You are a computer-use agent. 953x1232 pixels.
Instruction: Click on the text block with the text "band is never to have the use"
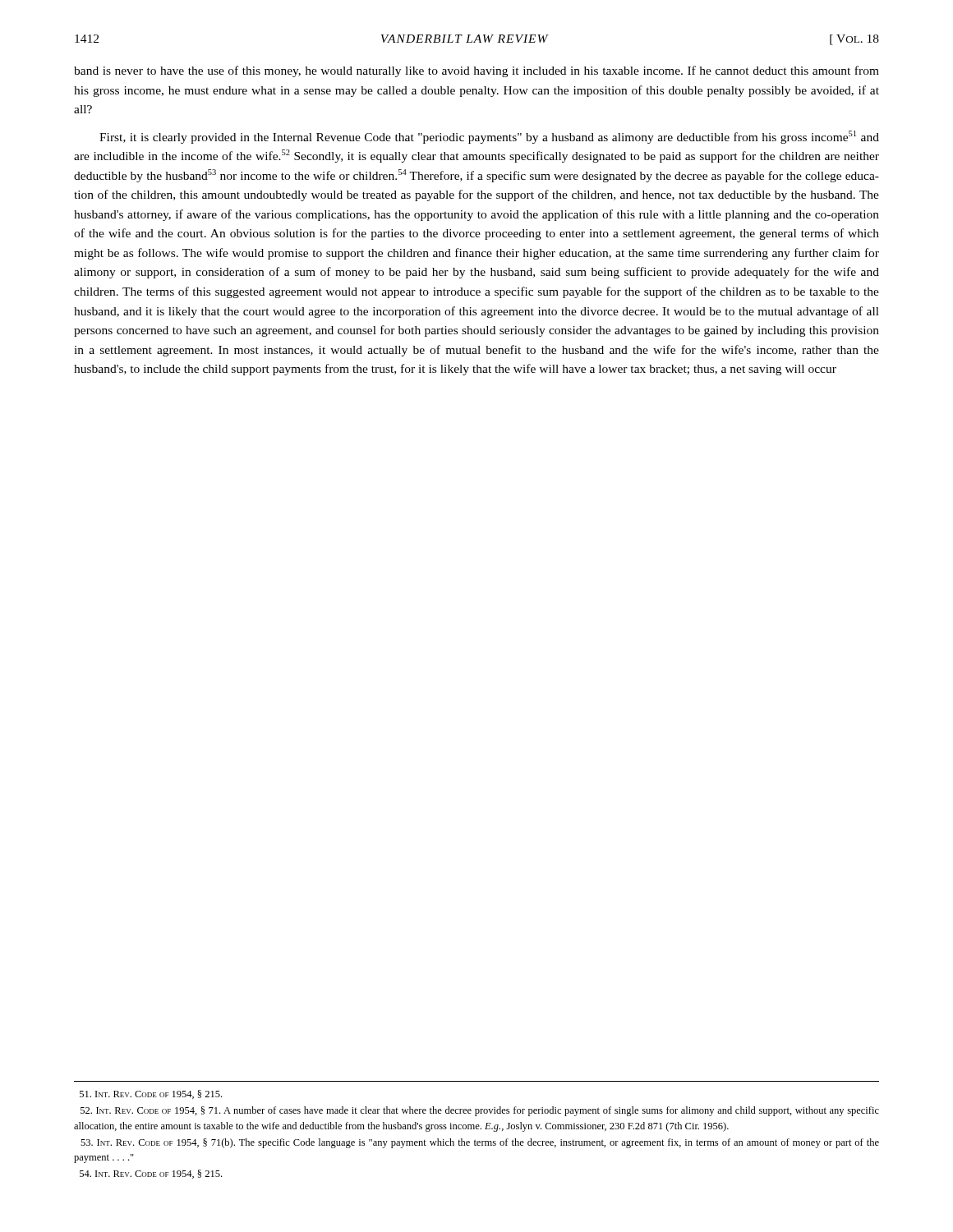pyautogui.click(x=476, y=90)
